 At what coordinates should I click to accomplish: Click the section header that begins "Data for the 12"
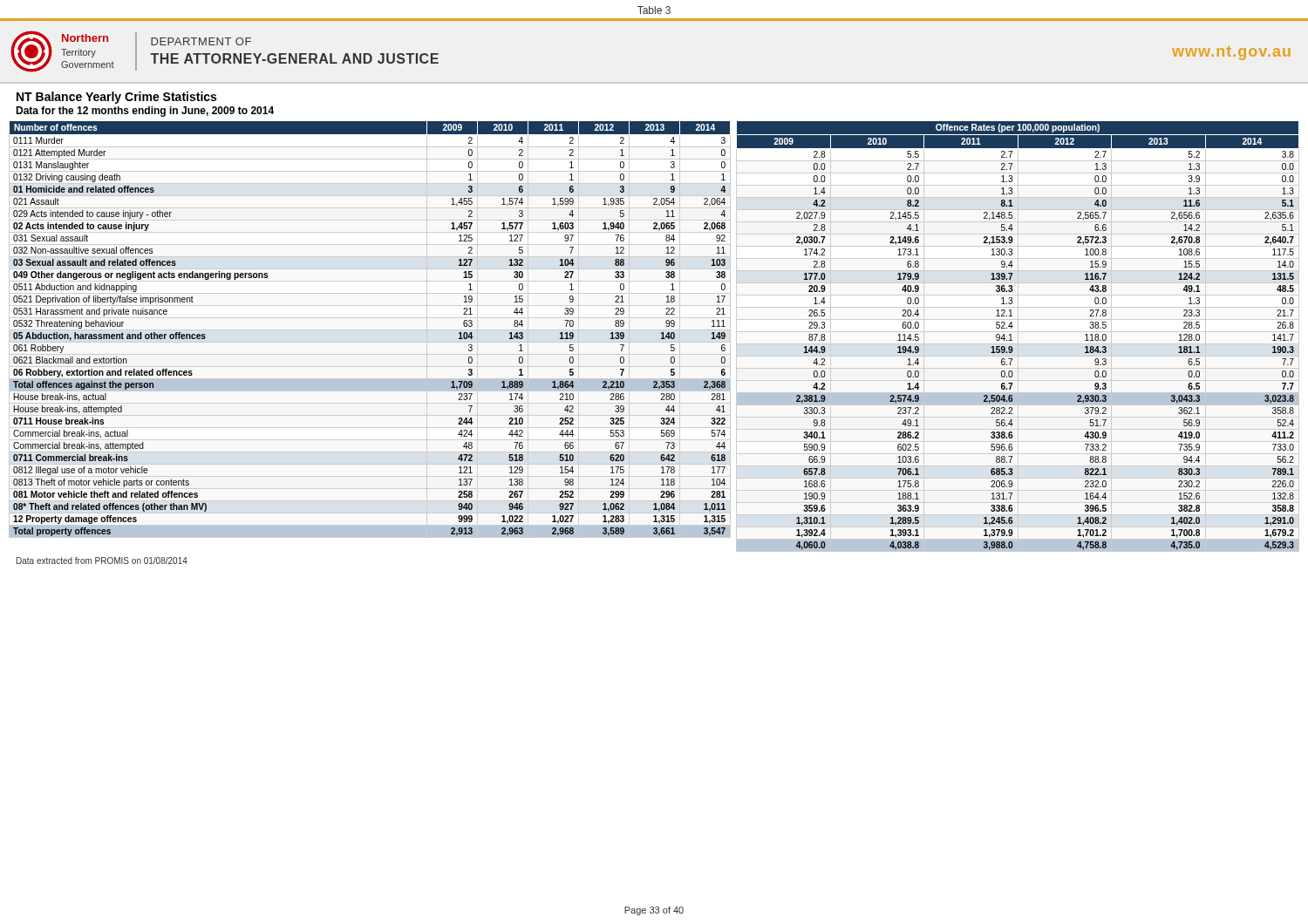[x=145, y=111]
